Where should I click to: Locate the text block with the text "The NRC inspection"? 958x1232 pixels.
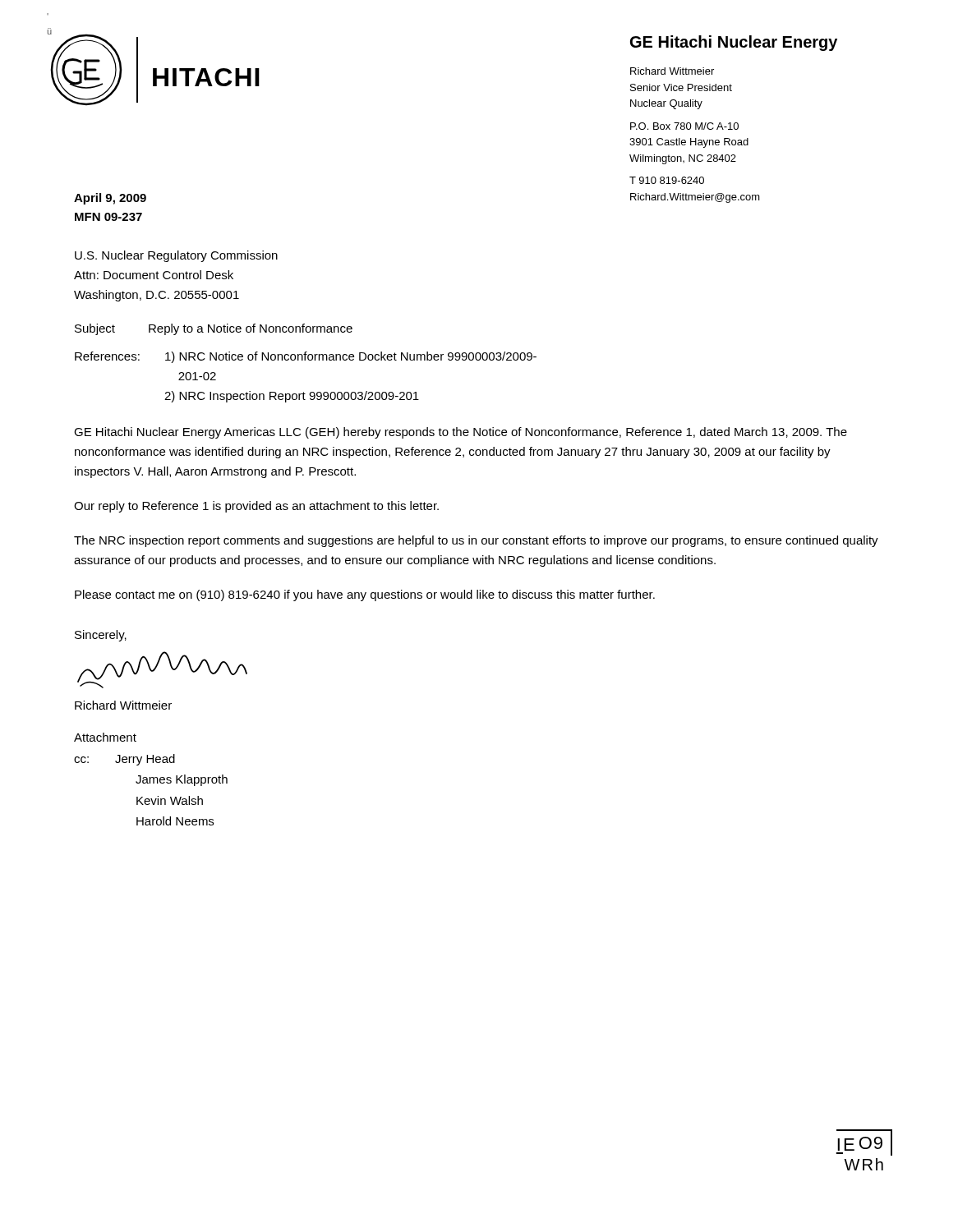pos(476,550)
